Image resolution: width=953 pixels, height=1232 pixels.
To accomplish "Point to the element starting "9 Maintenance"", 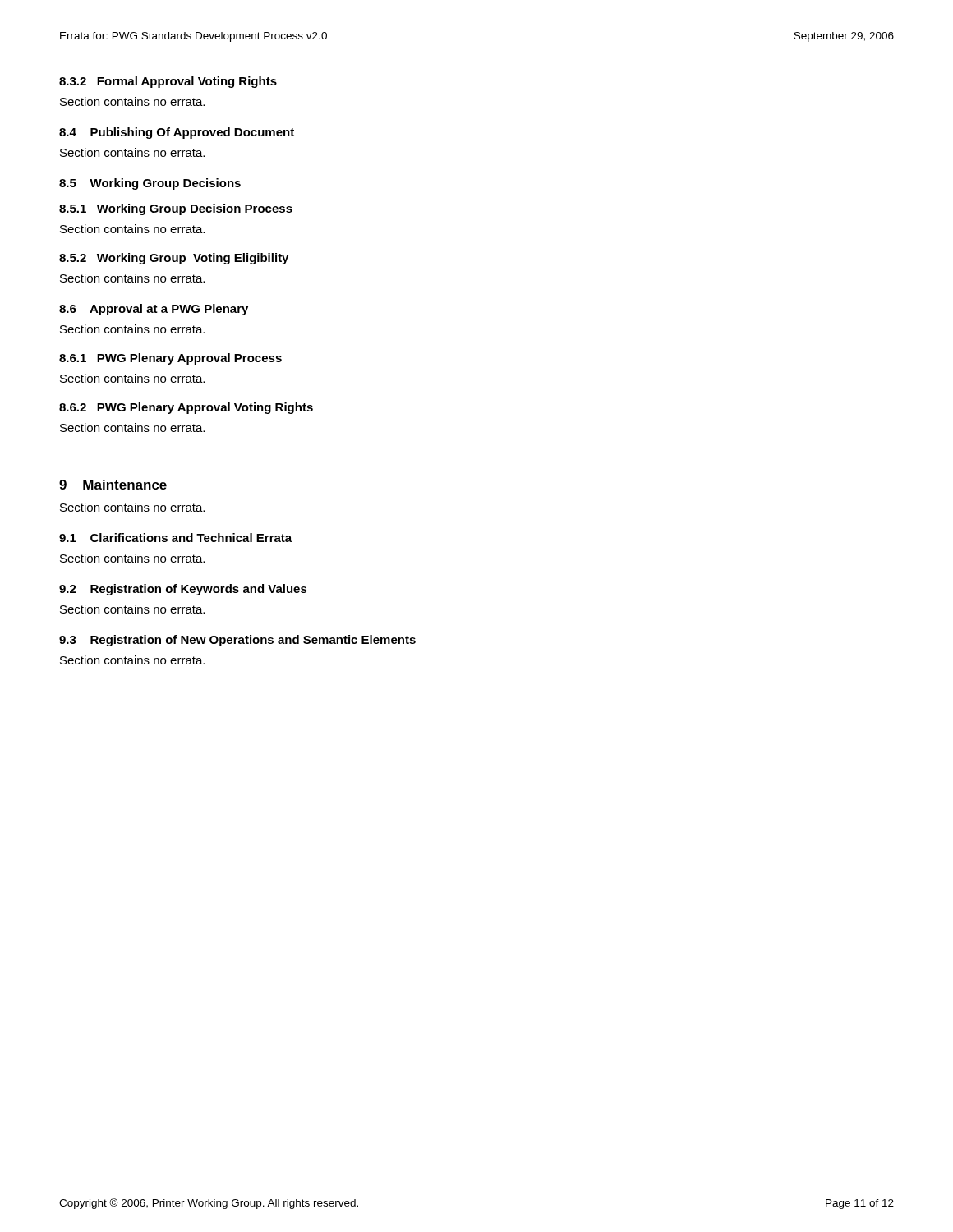I will (113, 485).
